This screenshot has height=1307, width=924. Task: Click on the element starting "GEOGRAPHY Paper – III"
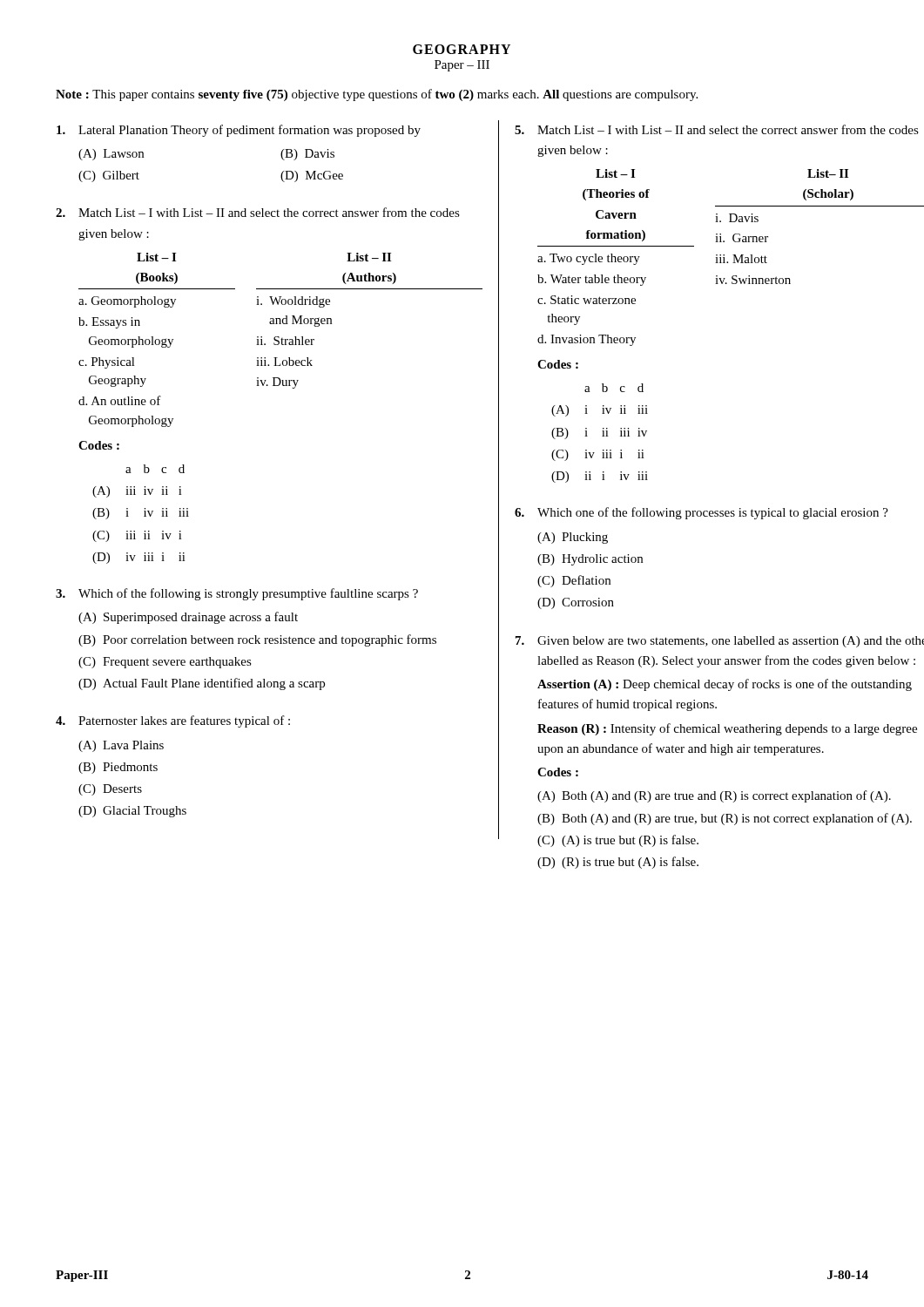[x=462, y=57]
